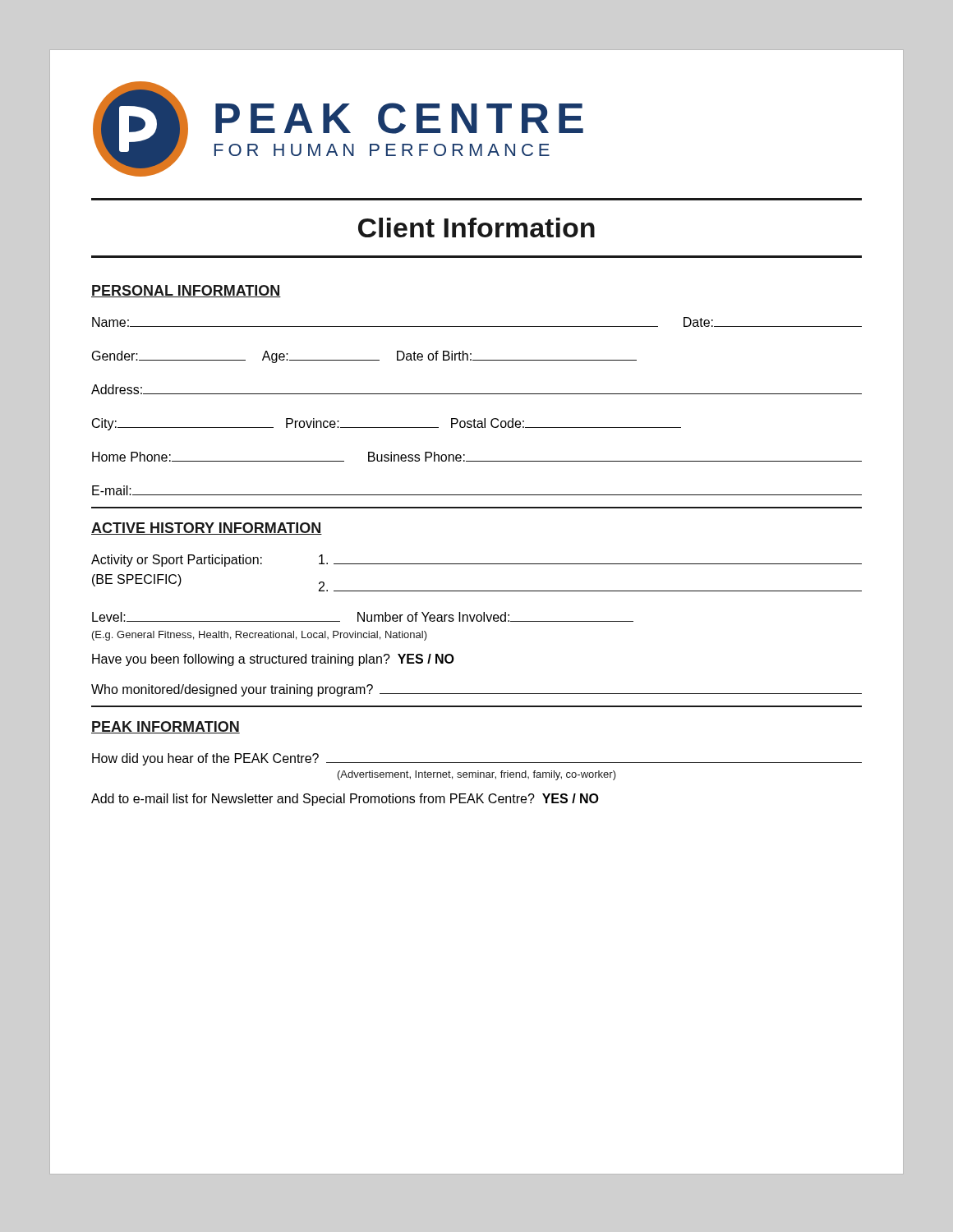
Task: Navigate to the element starting "PERSONAL INFORMATION"
Action: [186, 291]
